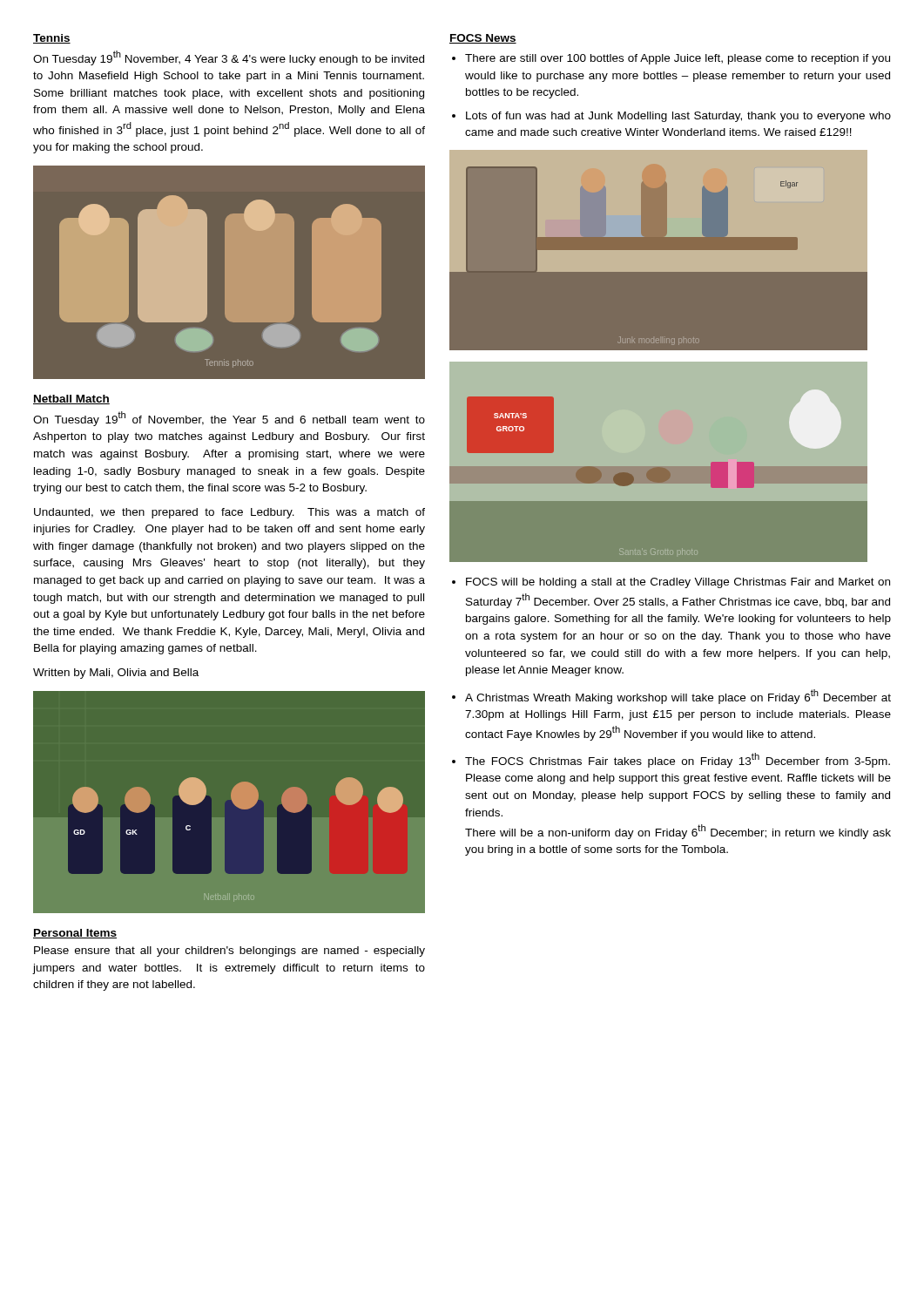
Task: Locate the list item containing "A Christmas Wreath Making"
Action: (678, 714)
